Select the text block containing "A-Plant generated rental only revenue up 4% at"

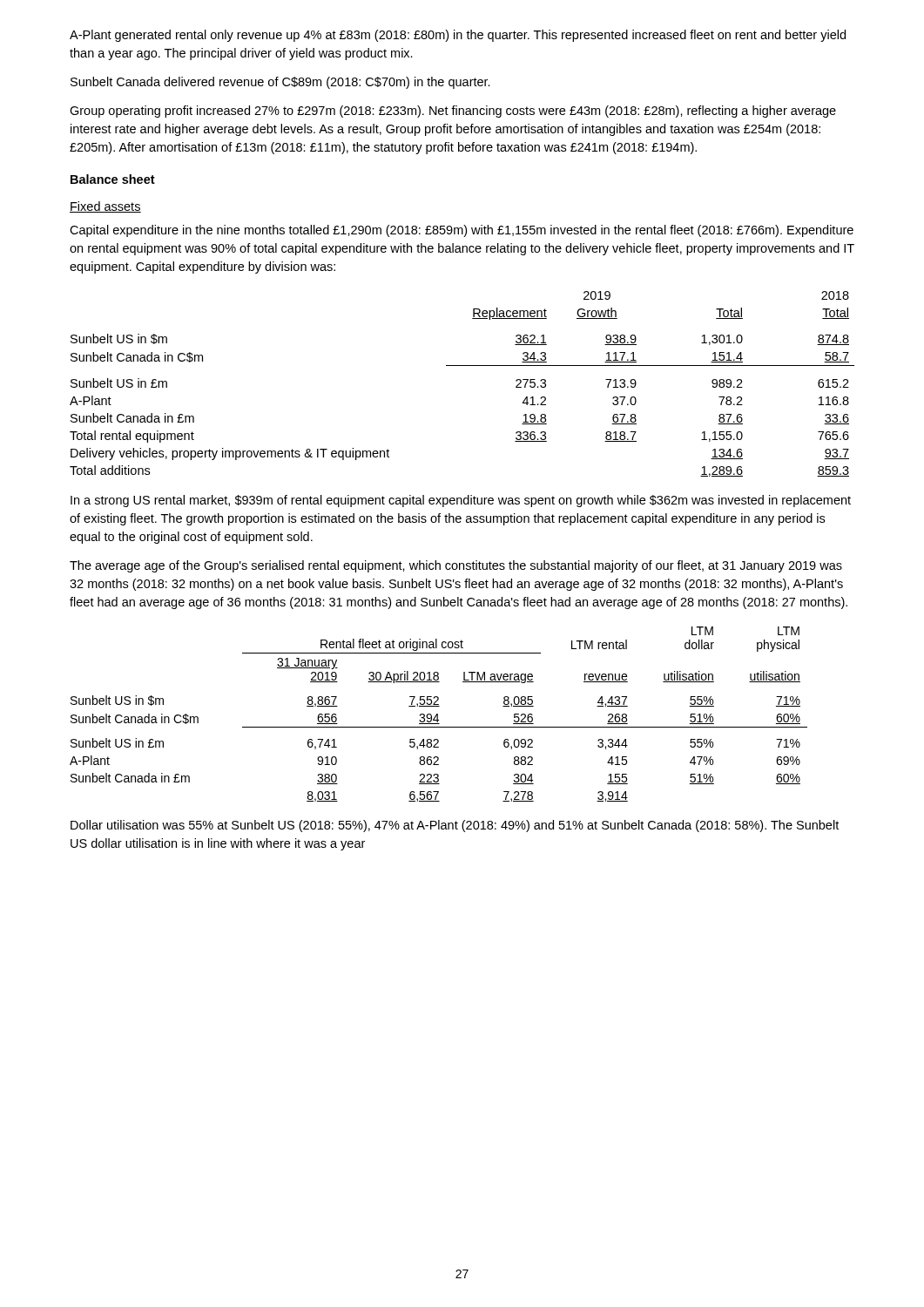click(462, 44)
